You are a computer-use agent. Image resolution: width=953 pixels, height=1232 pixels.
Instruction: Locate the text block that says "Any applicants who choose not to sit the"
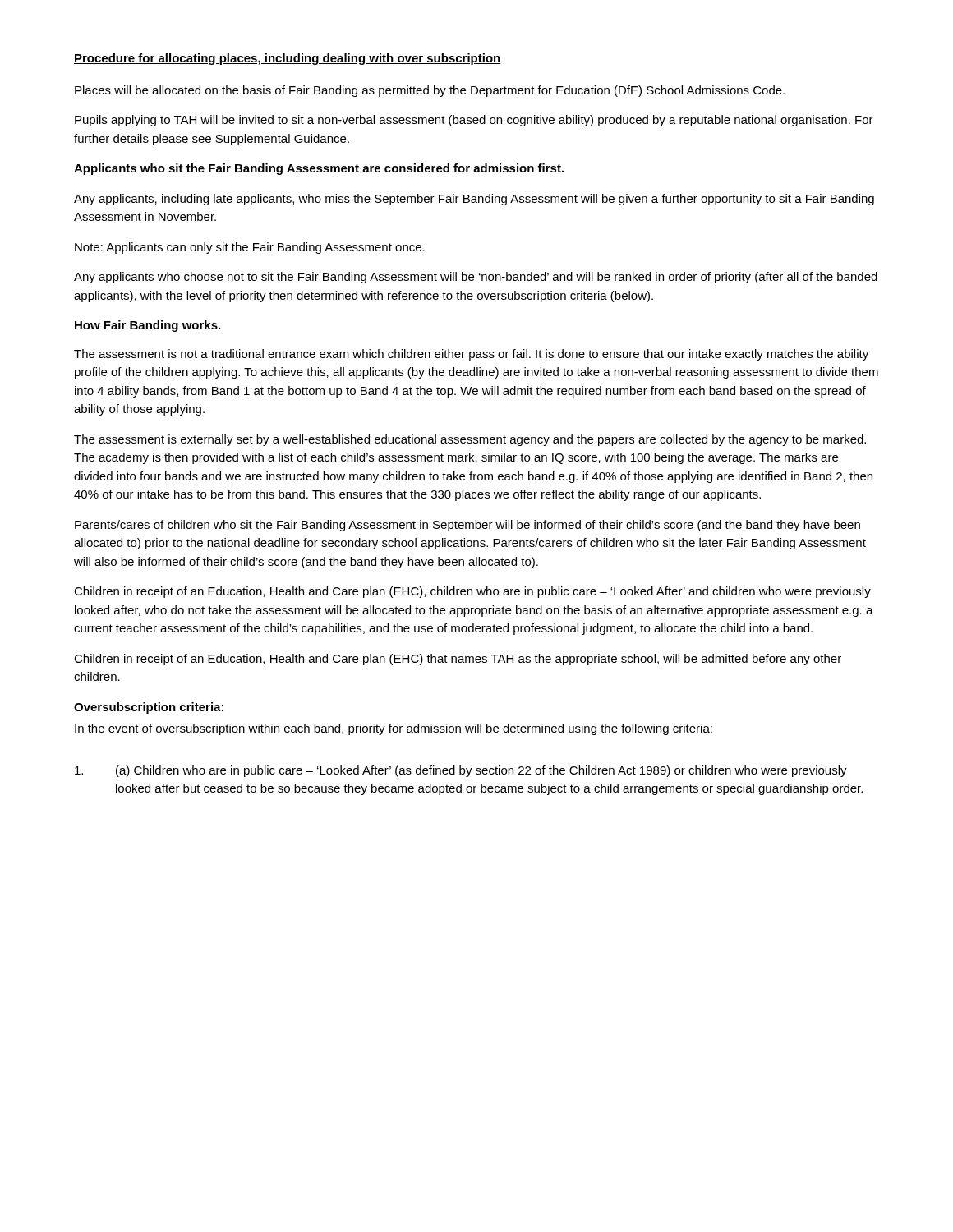click(x=476, y=286)
